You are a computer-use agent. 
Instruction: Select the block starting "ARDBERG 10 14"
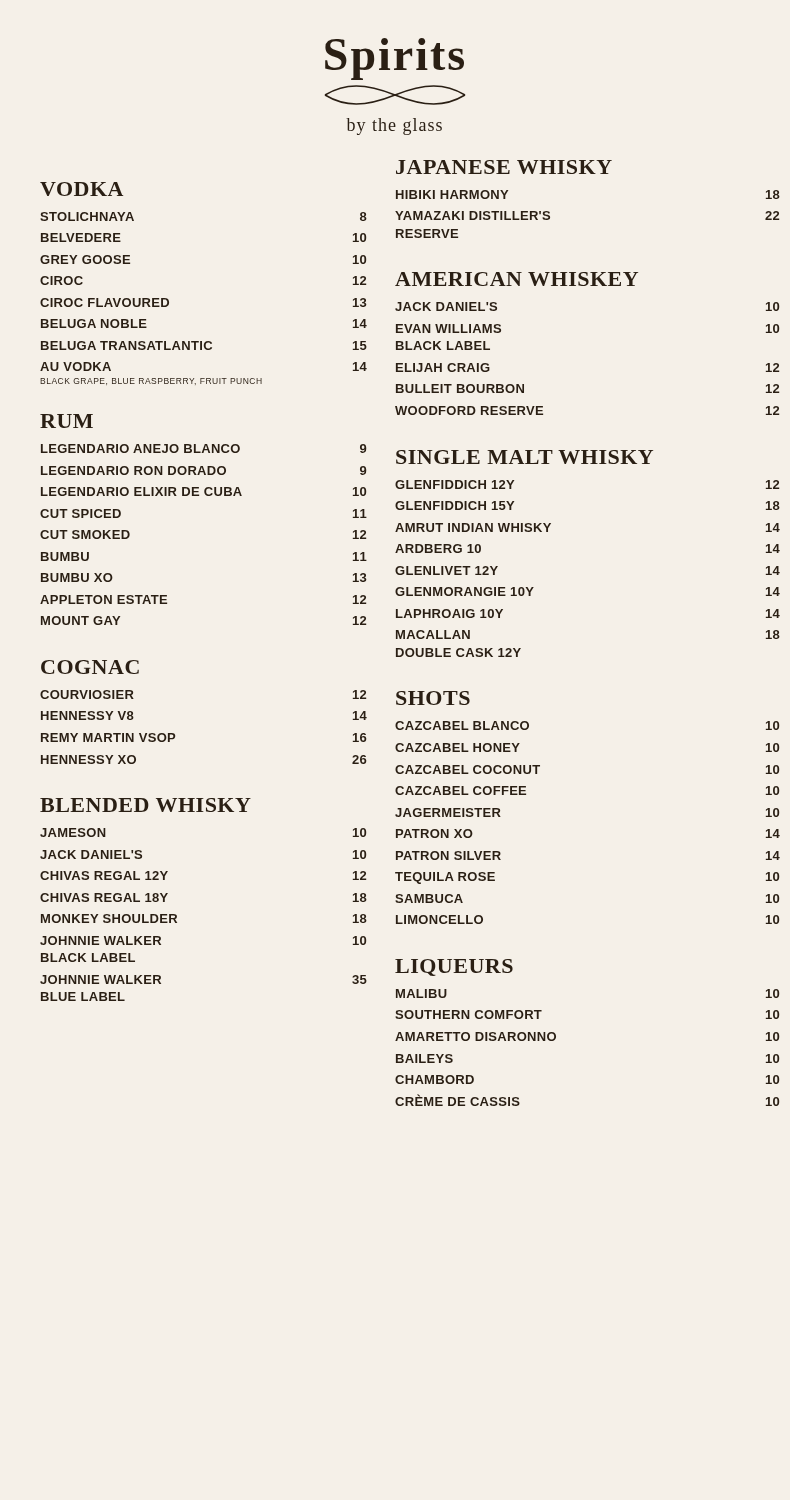tap(438, 548)
